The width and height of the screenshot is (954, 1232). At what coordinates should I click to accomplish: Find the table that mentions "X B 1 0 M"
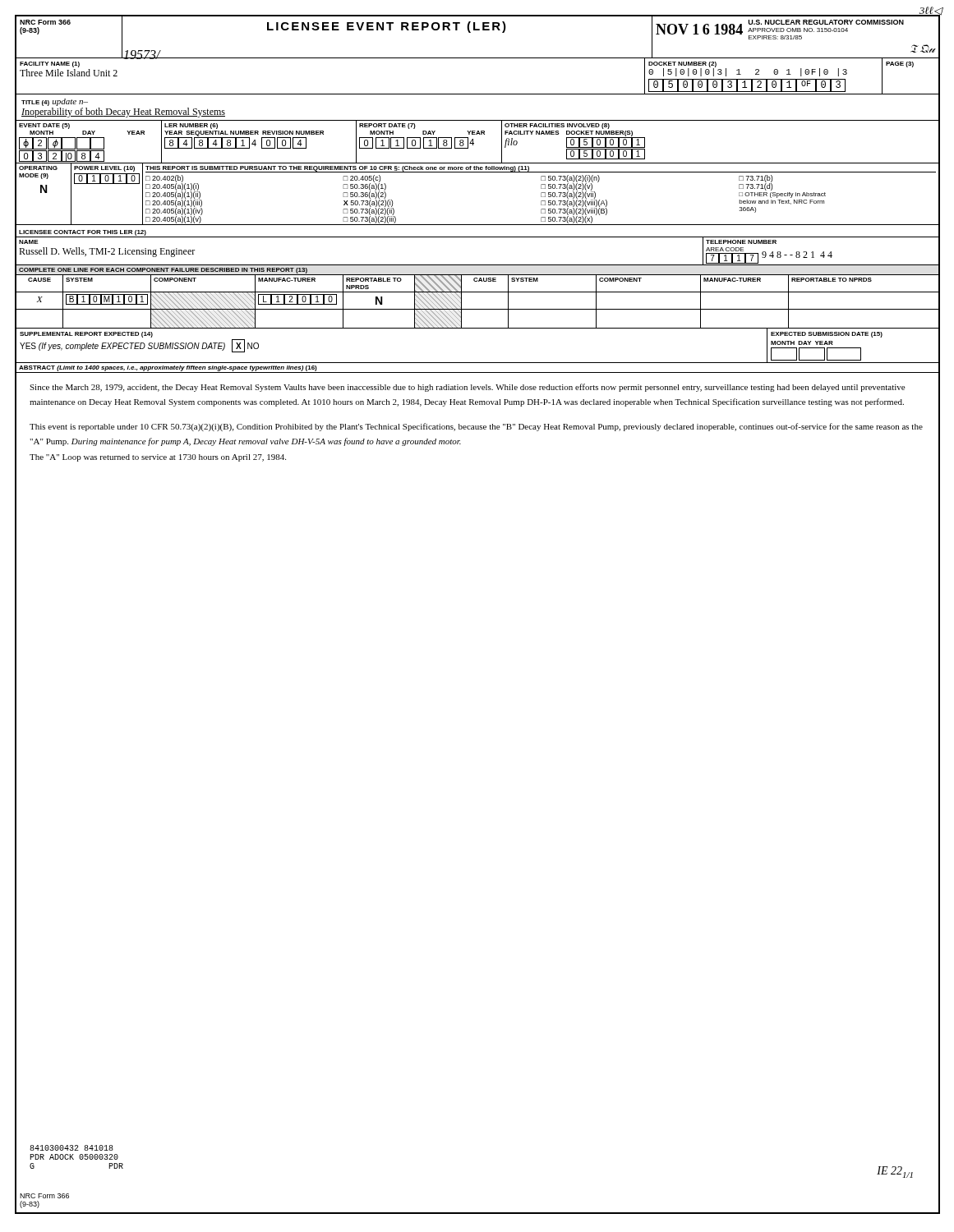477,301
